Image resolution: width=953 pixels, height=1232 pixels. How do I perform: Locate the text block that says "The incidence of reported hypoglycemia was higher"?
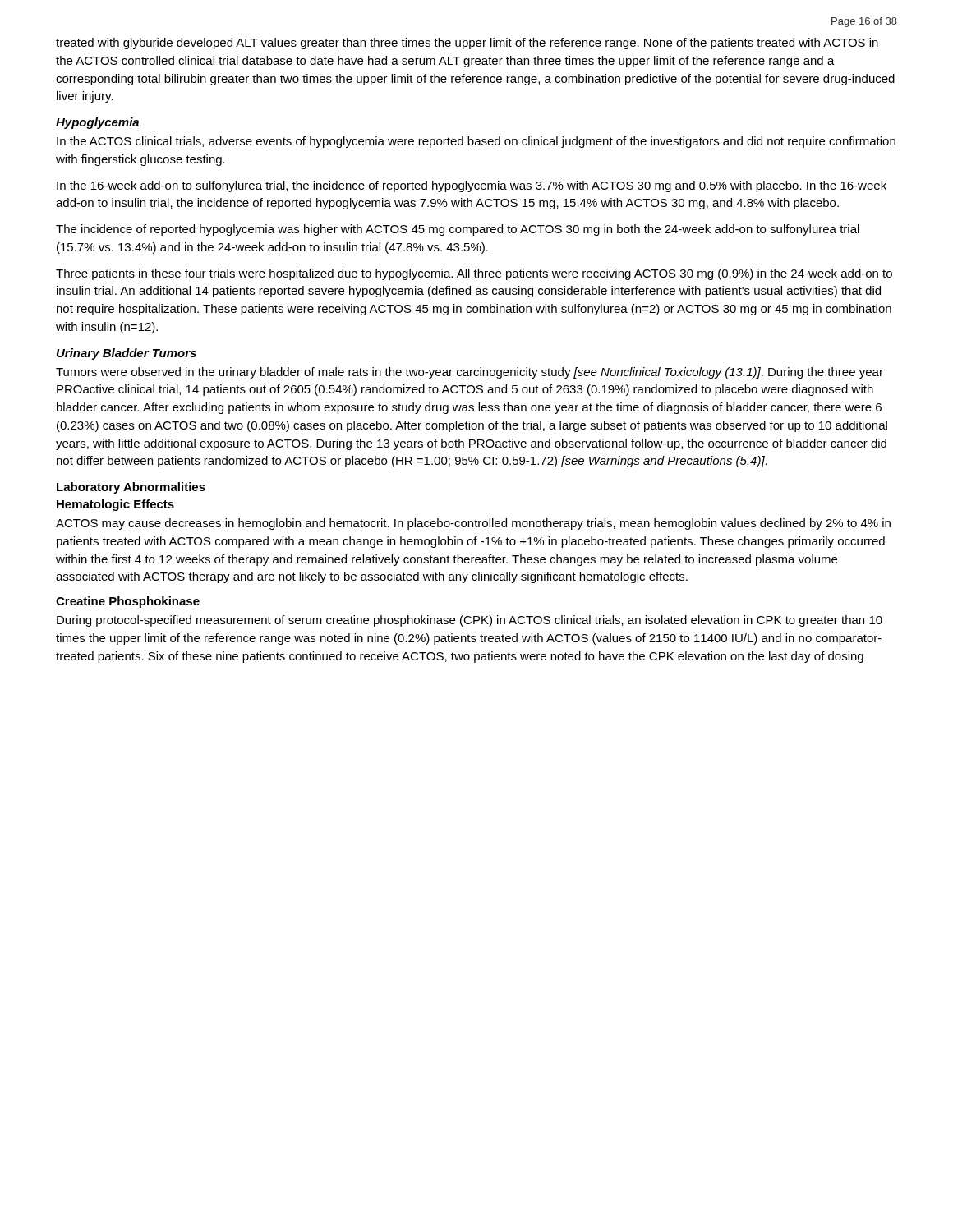point(476,238)
